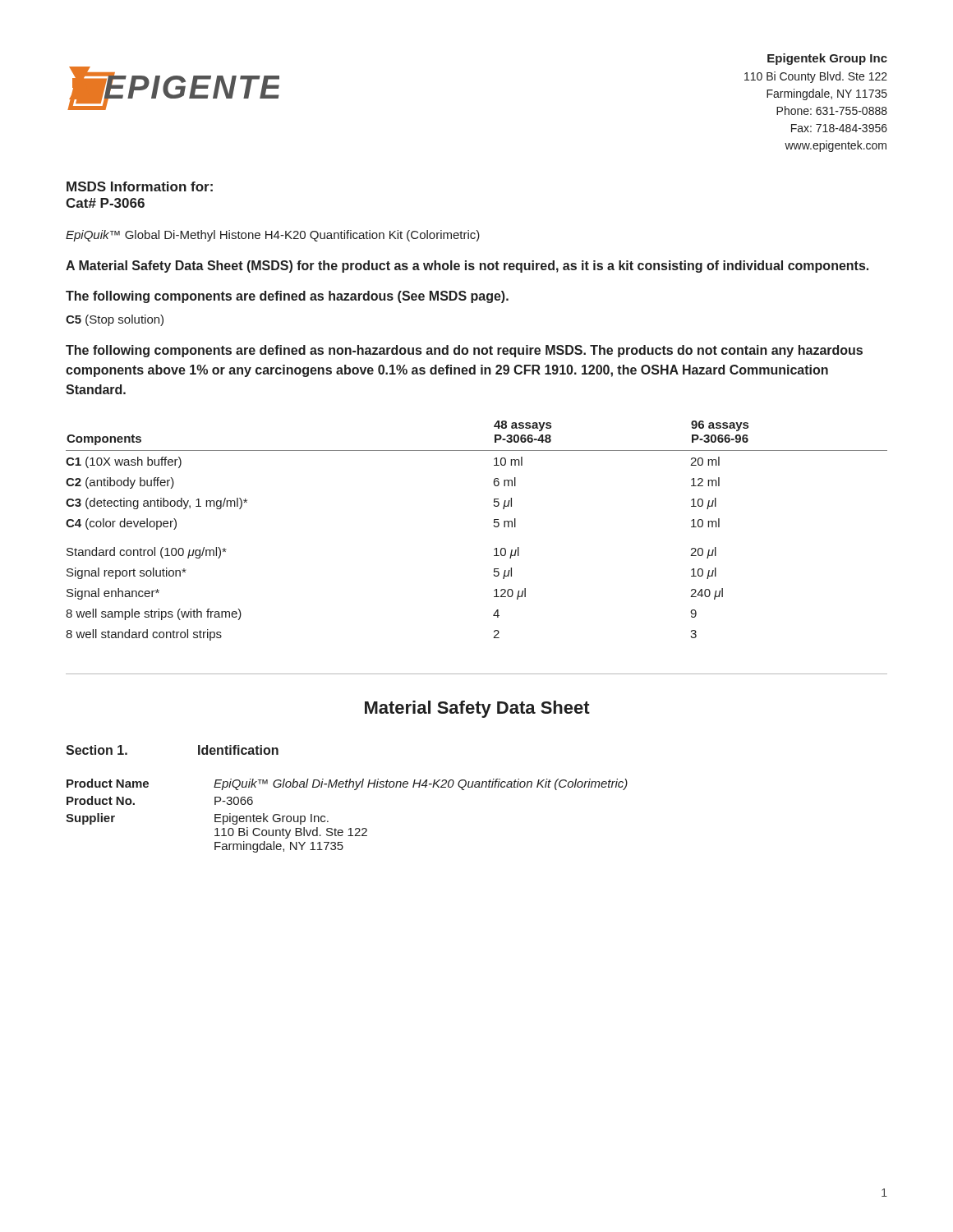The image size is (953, 1232).
Task: Select the logo
Action: coord(173,86)
